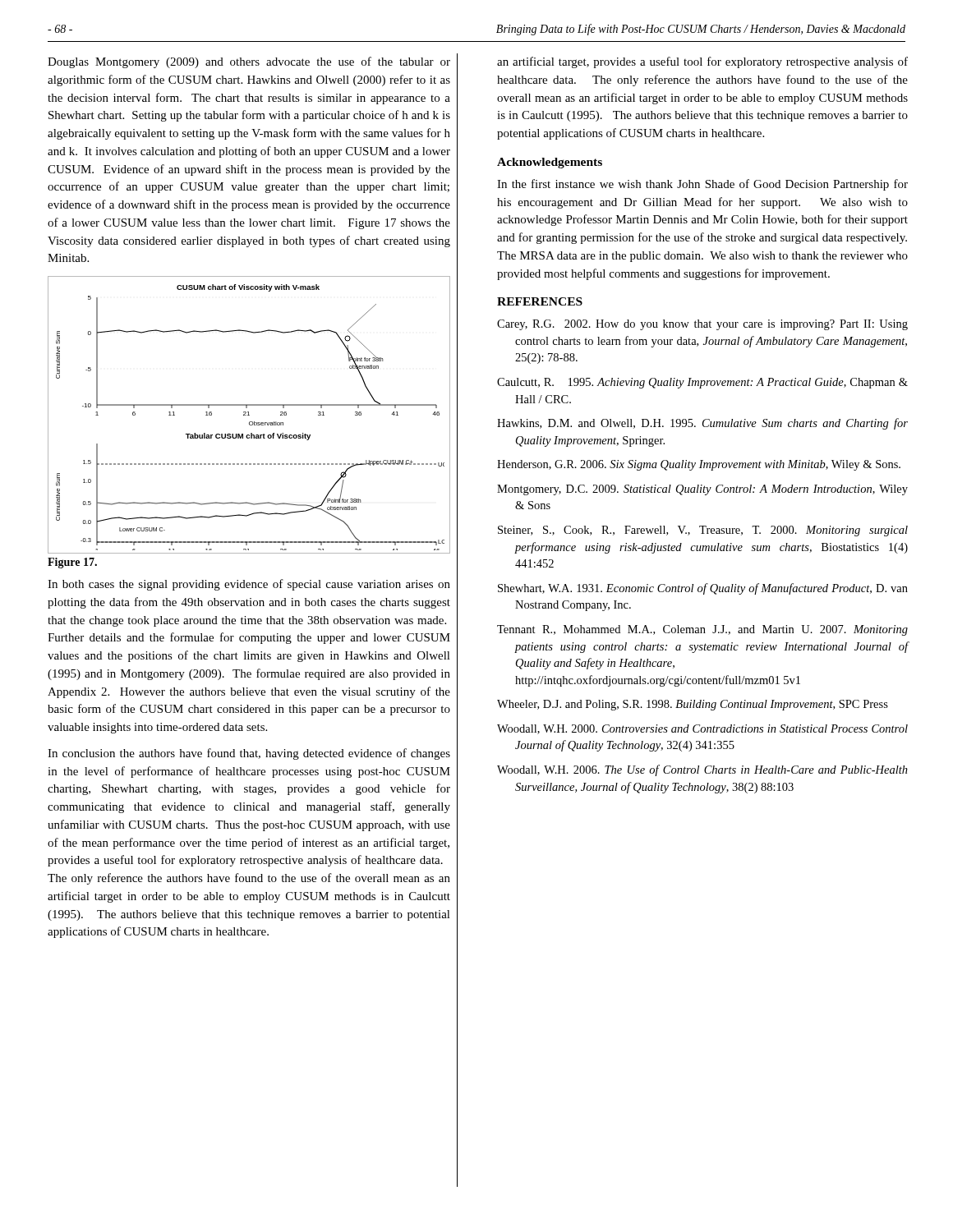The image size is (953, 1232).
Task: Locate the region starting "Woodall, W.H. 2000. Controversies and Contradictions in"
Action: click(702, 737)
